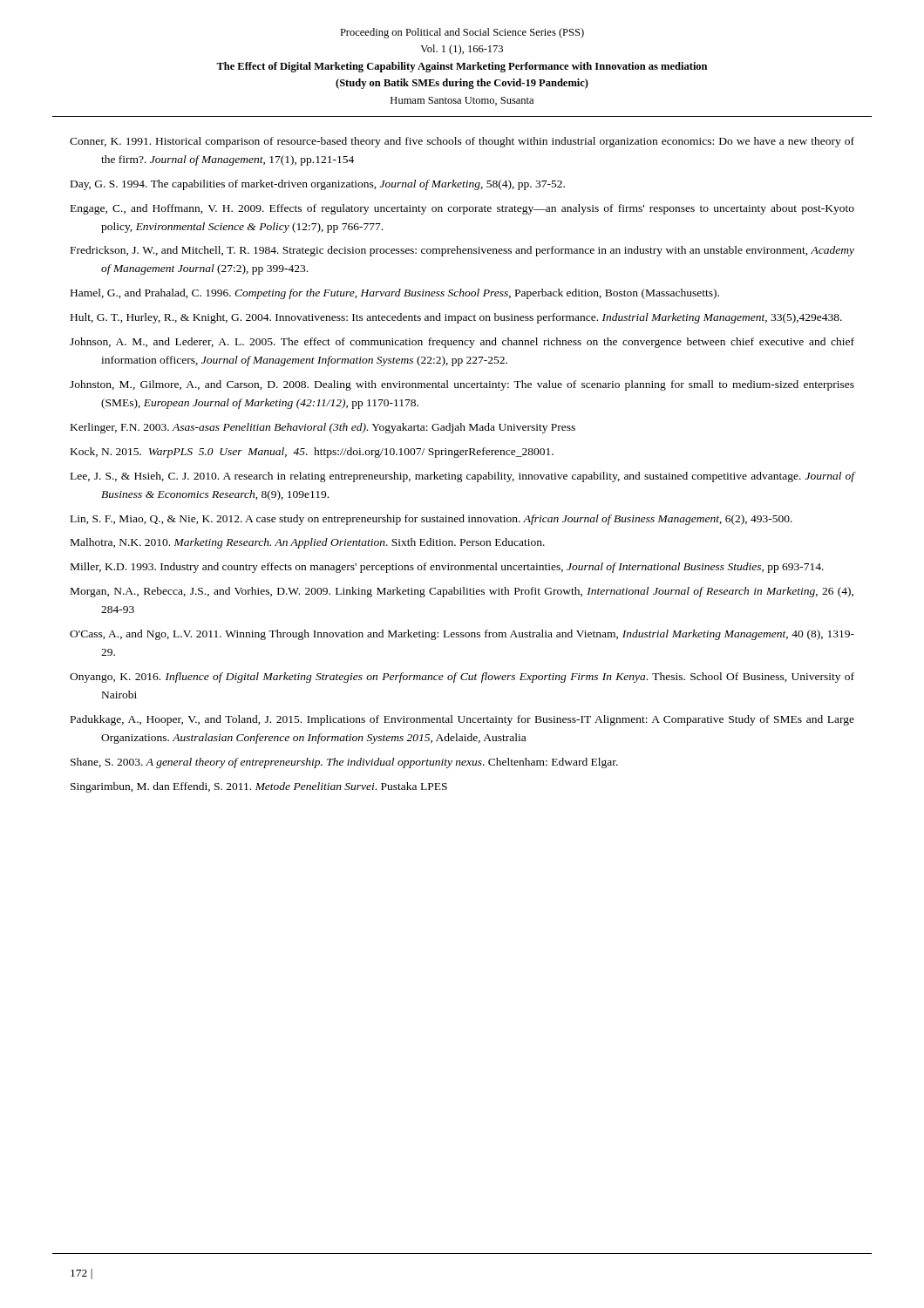924x1308 pixels.
Task: Find the block on this page that starts "Singarimbun, M. dan Effendi,"
Action: tap(259, 786)
